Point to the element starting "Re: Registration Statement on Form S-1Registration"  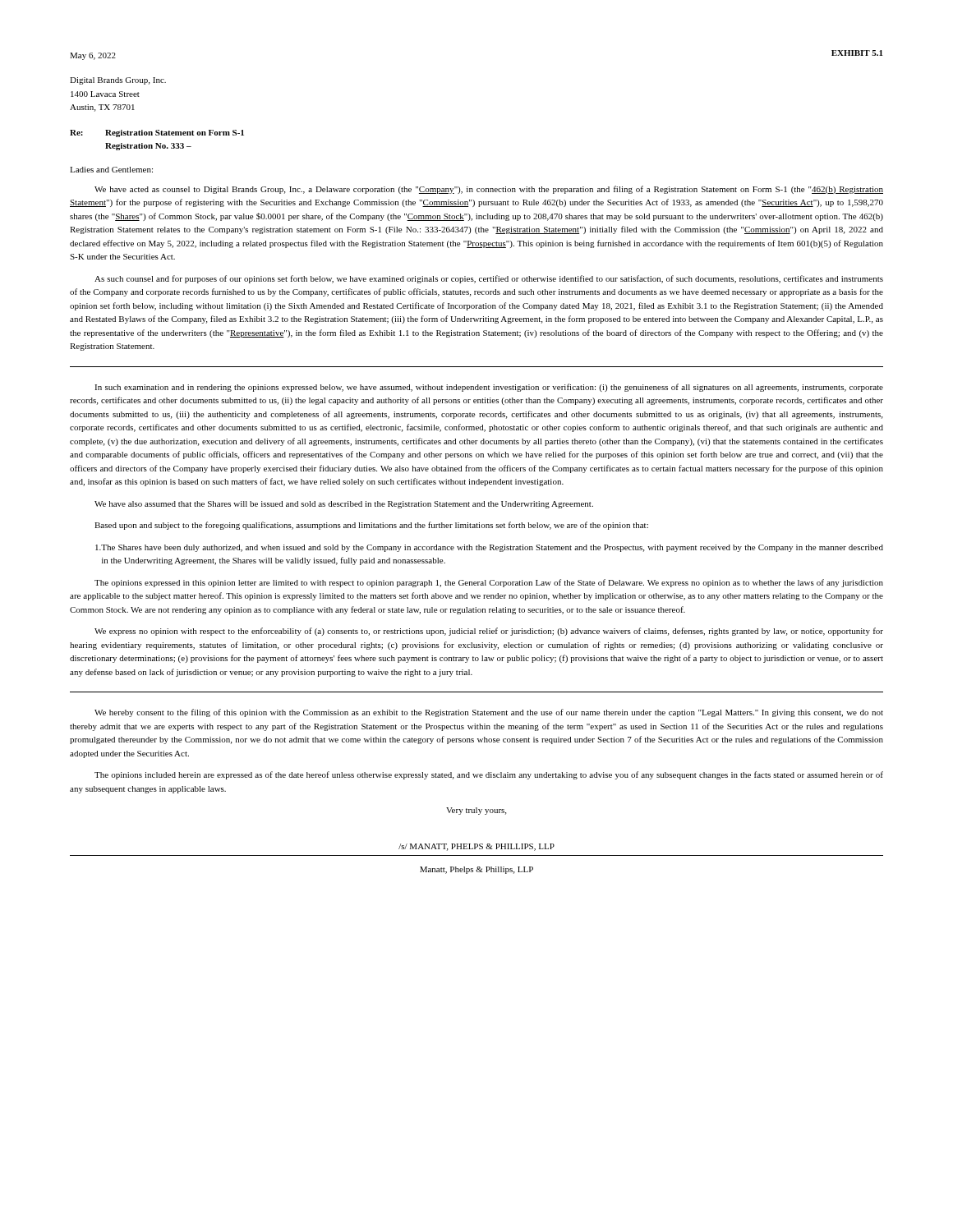(x=157, y=139)
